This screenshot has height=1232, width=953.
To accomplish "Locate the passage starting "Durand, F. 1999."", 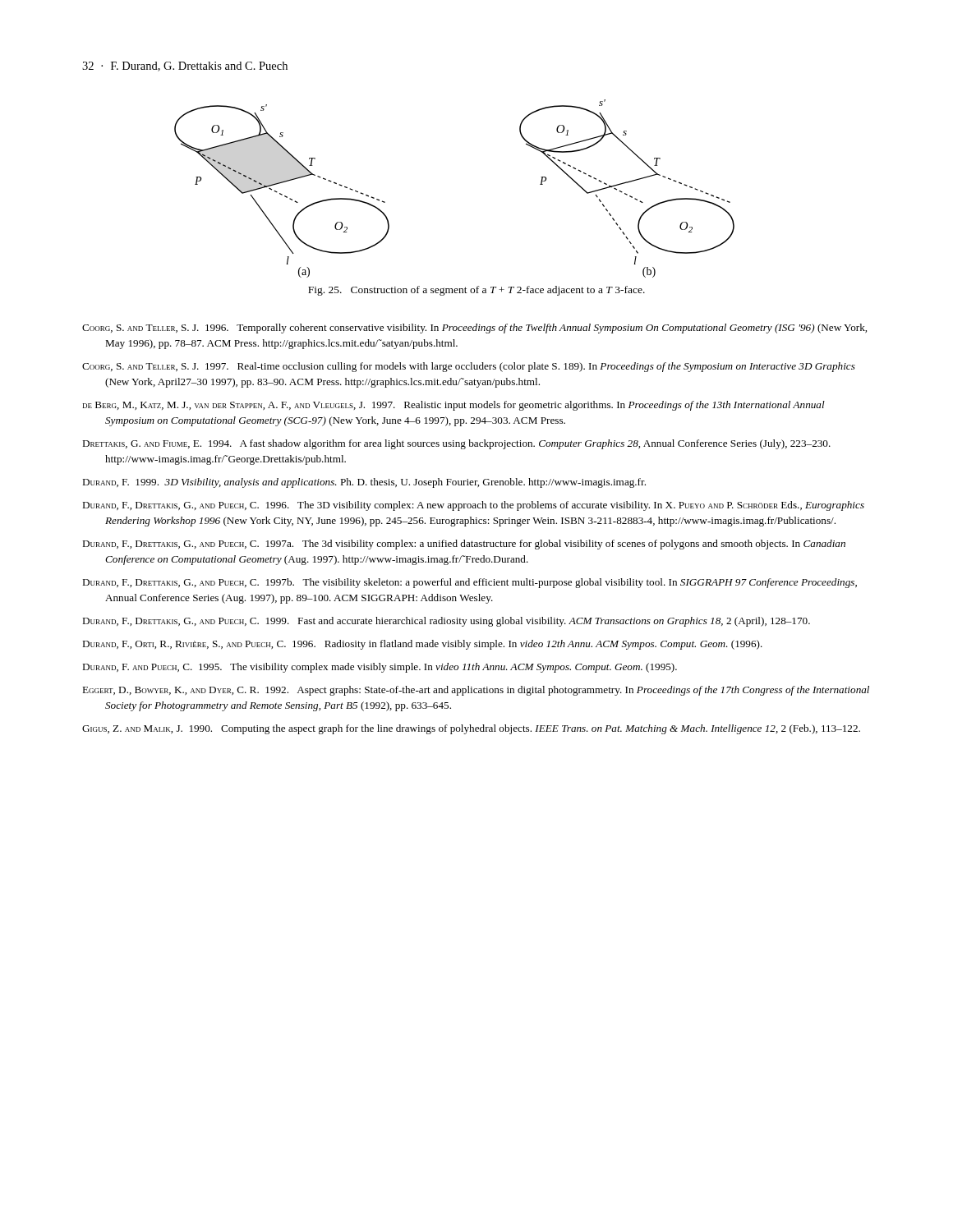I will click(x=364, y=482).
